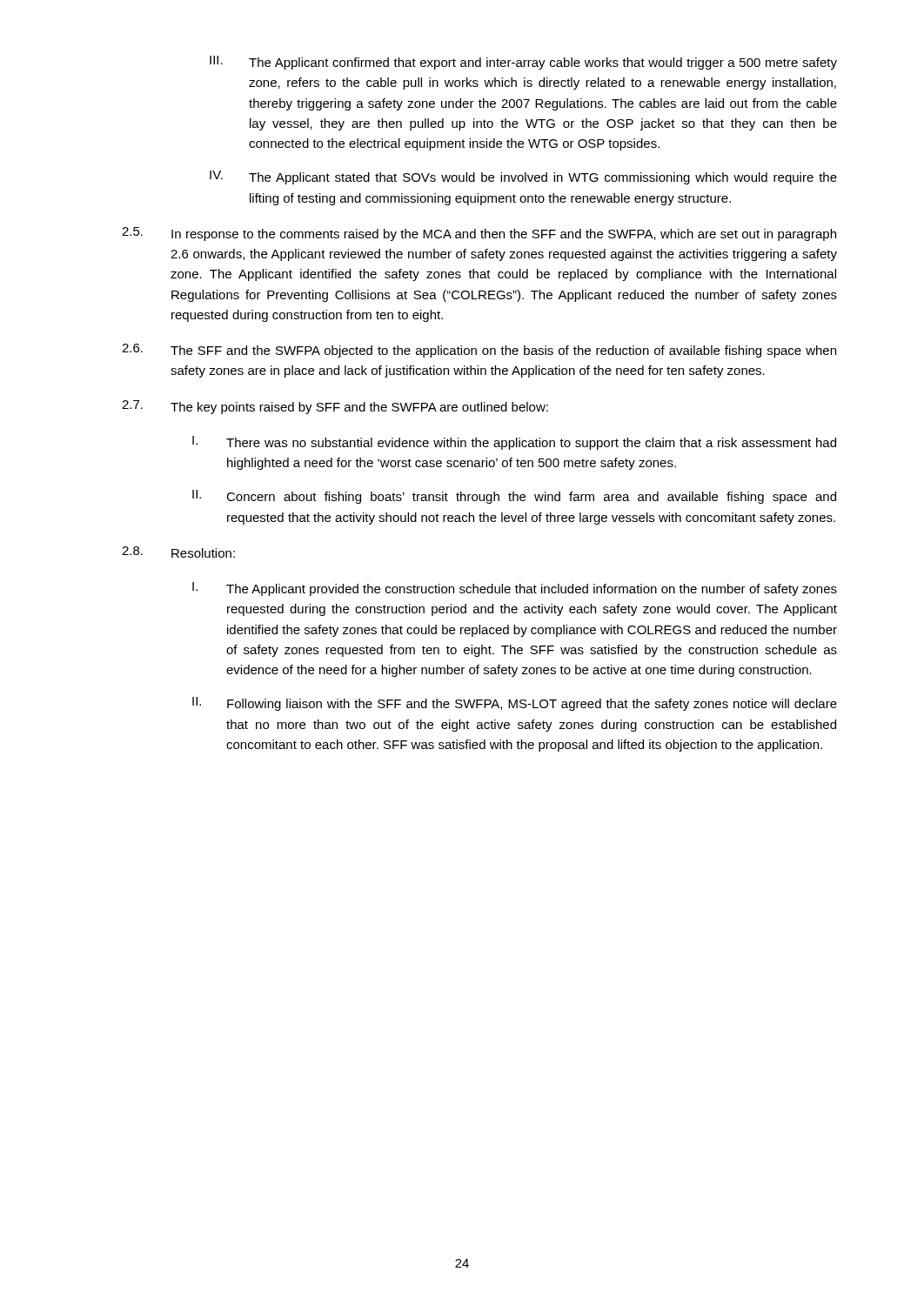Click on the list item that says "II. Concern about fishing boats’ transit through the"

(514, 507)
